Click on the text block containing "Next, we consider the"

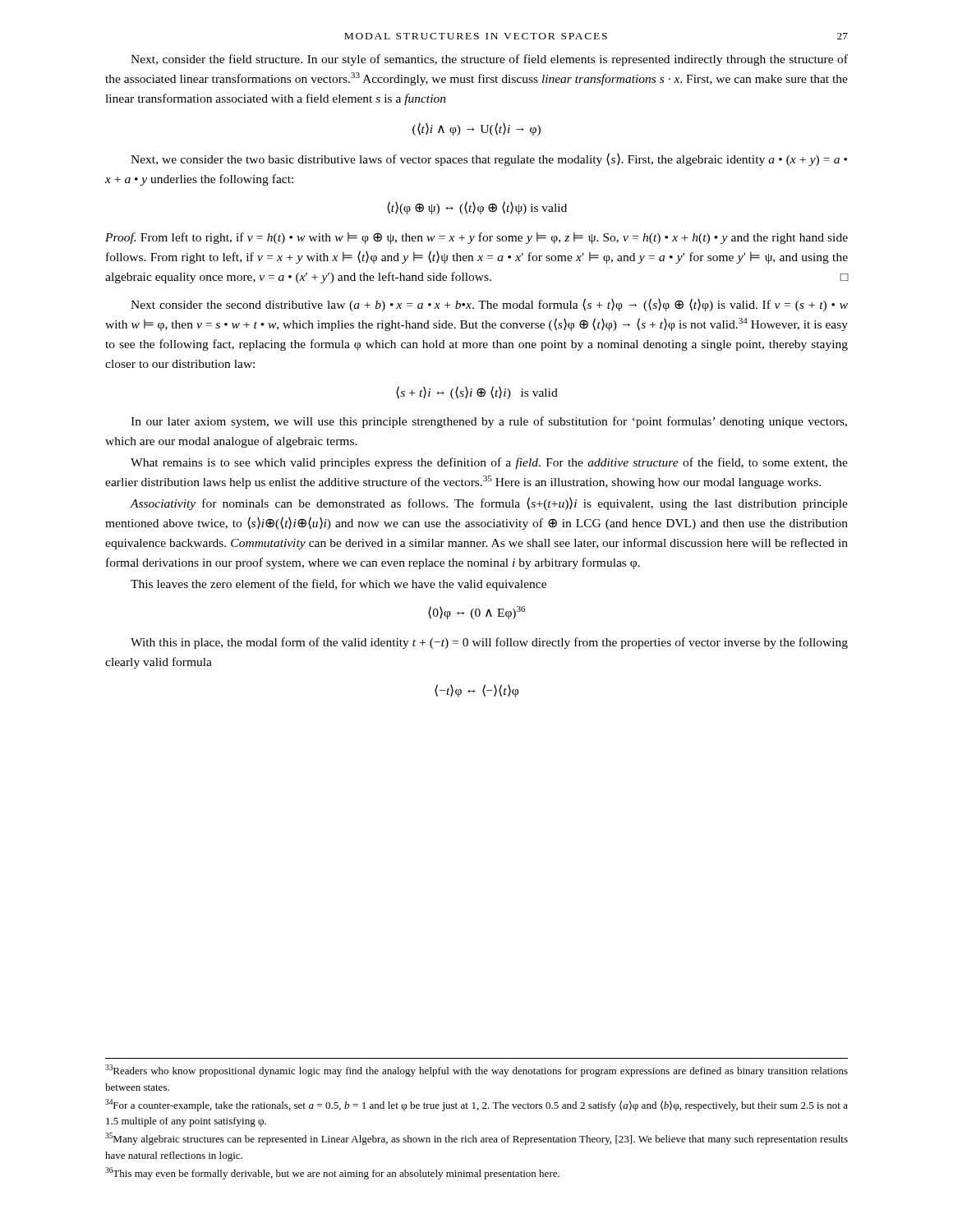pos(476,170)
